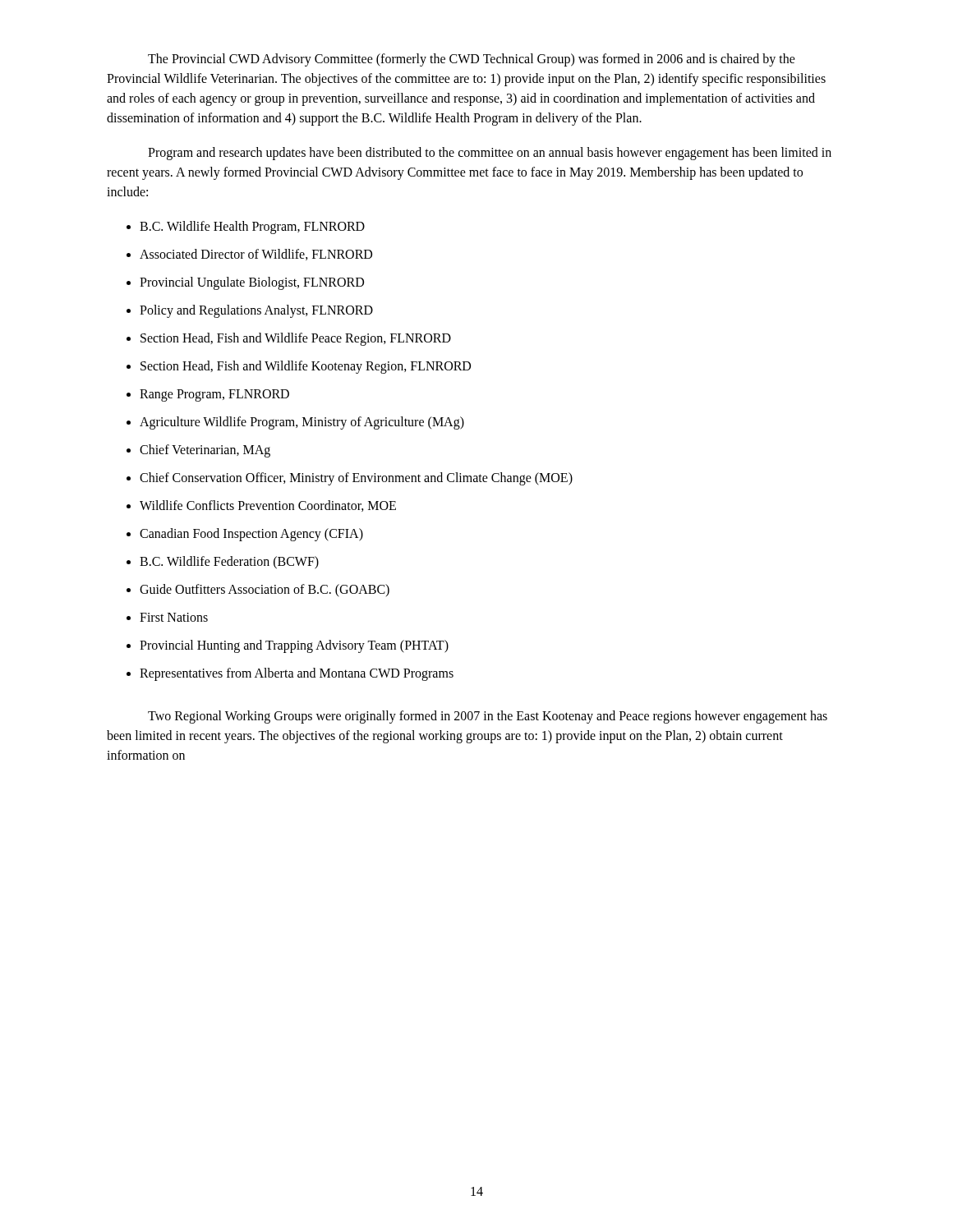Locate the block starting "Provincial Hunting and Trapping Advisory Team (PHTAT)"
The width and height of the screenshot is (953, 1232).
point(288,646)
